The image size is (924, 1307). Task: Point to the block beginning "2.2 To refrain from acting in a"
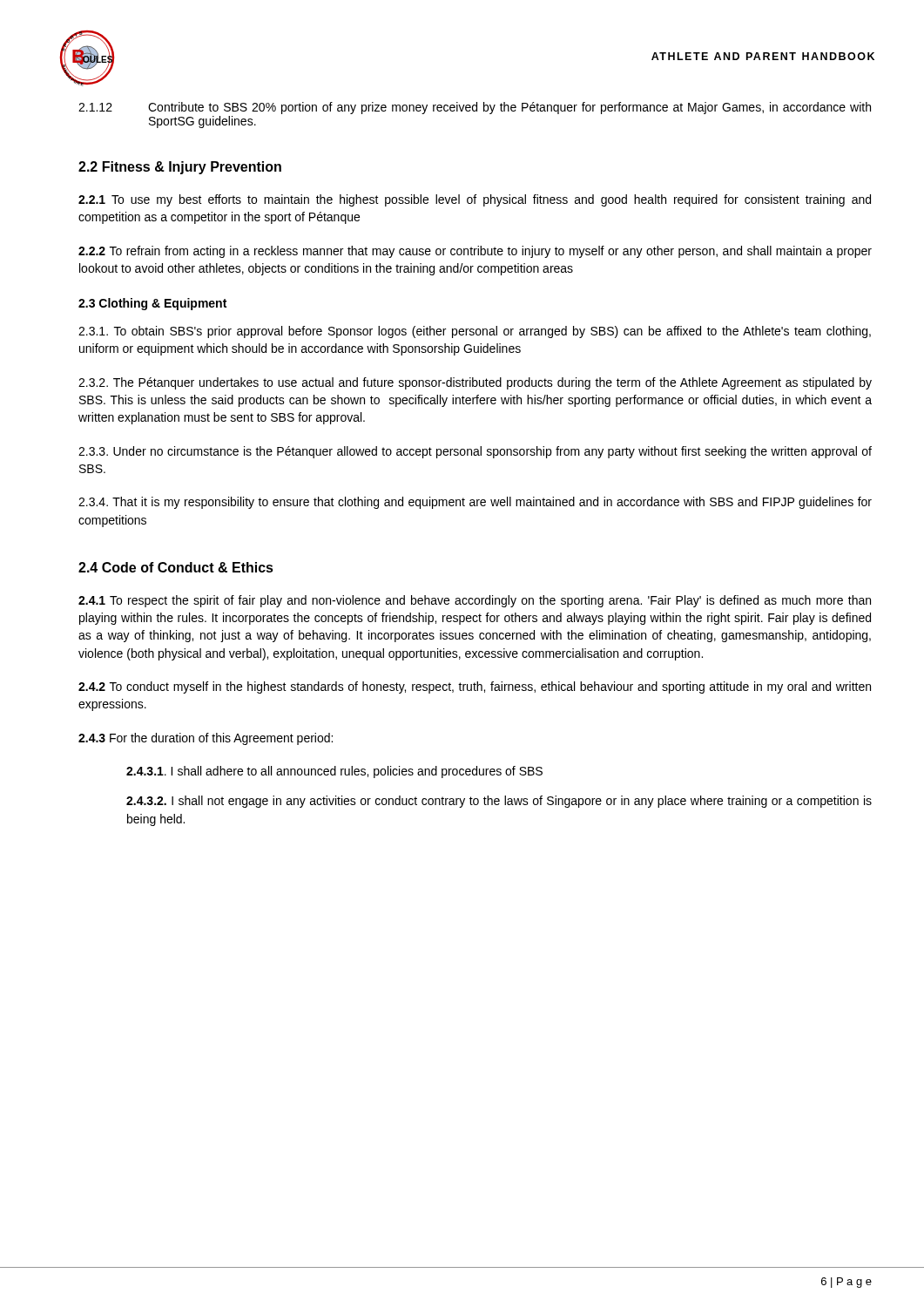(475, 259)
